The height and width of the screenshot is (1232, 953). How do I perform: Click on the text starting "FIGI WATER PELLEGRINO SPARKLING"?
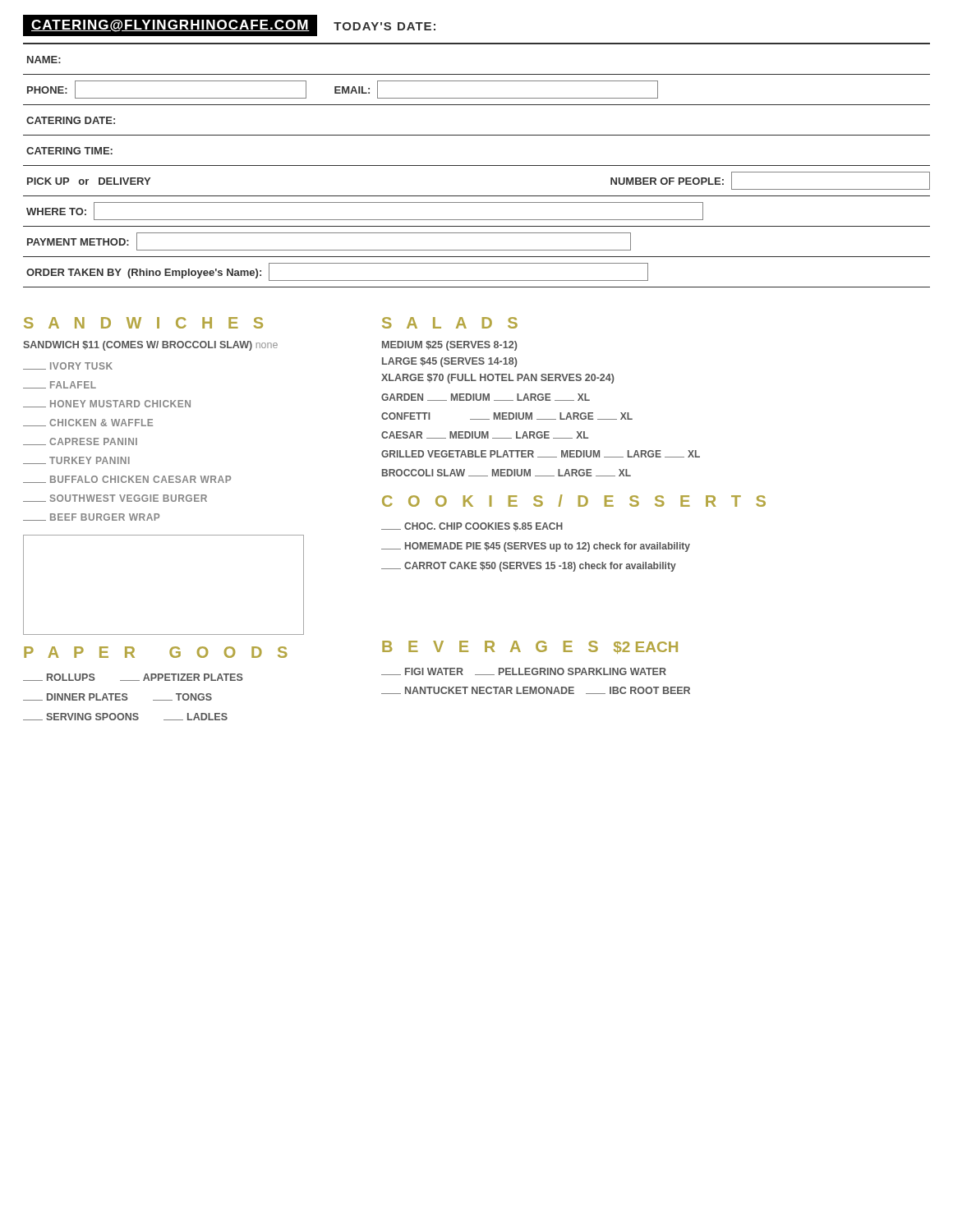pos(524,670)
